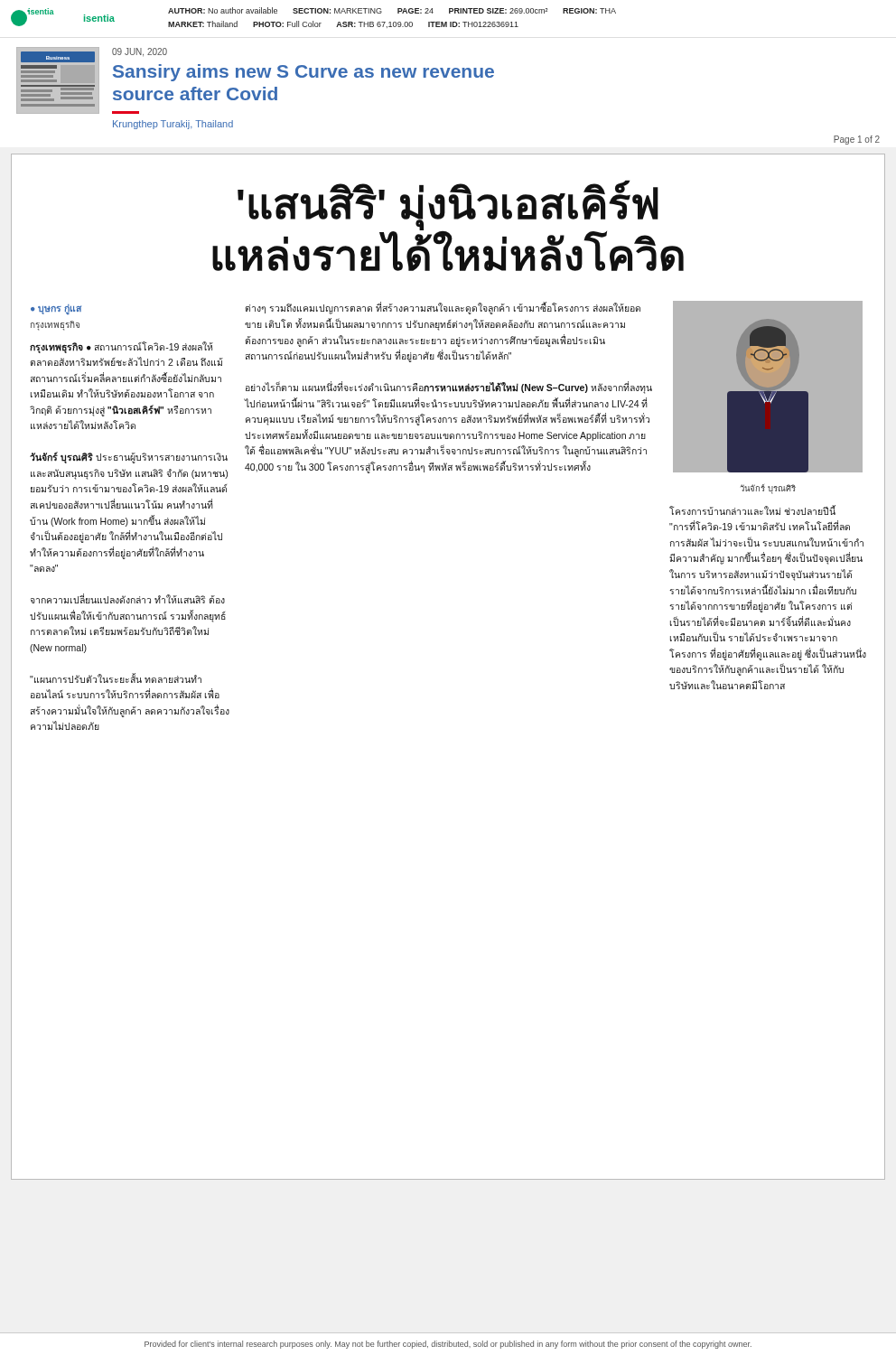Point to the element starting "09 JUN, 2020"
The width and height of the screenshot is (896, 1355).
click(x=140, y=52)
